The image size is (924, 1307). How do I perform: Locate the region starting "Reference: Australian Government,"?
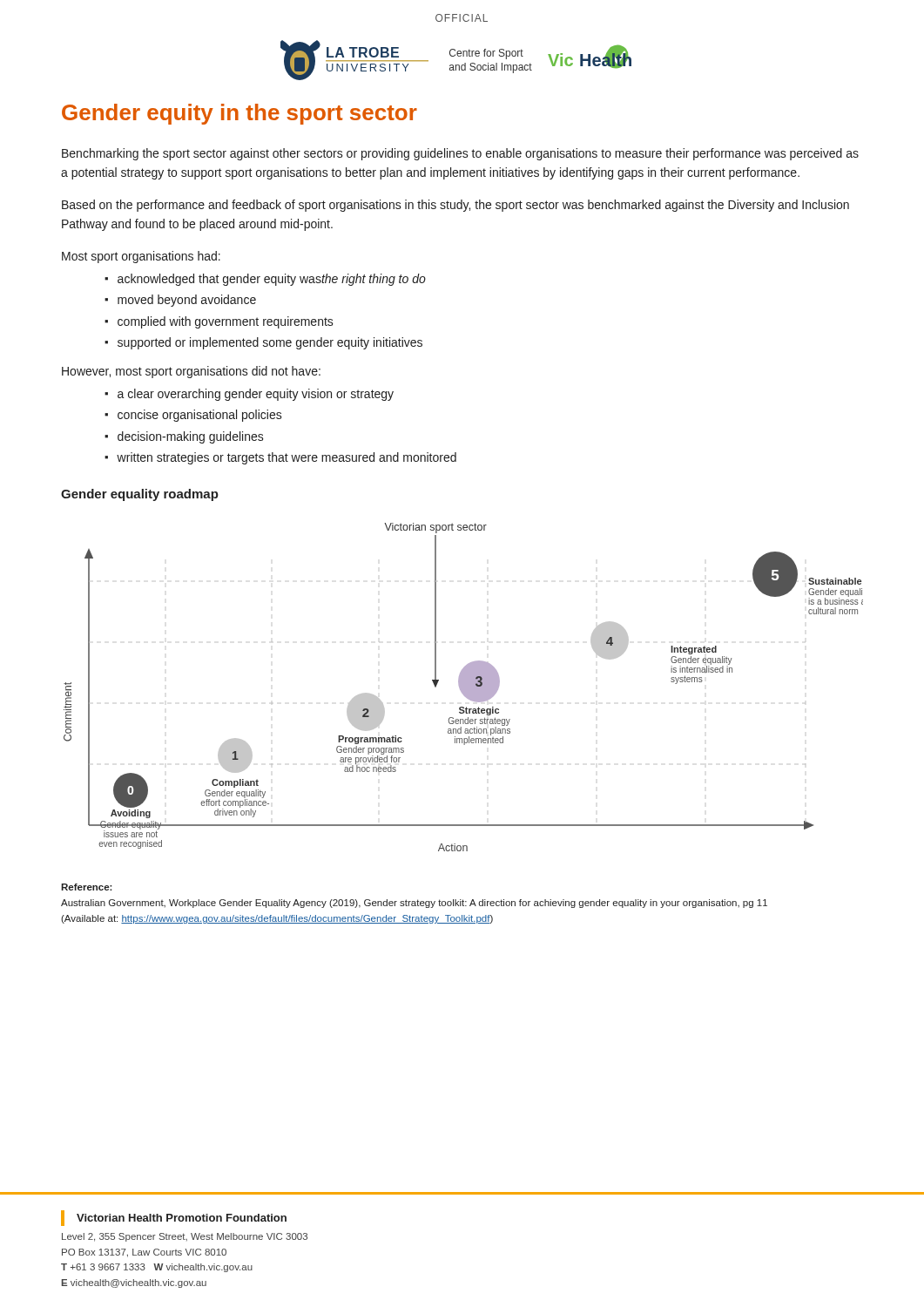tap(414, 903)
